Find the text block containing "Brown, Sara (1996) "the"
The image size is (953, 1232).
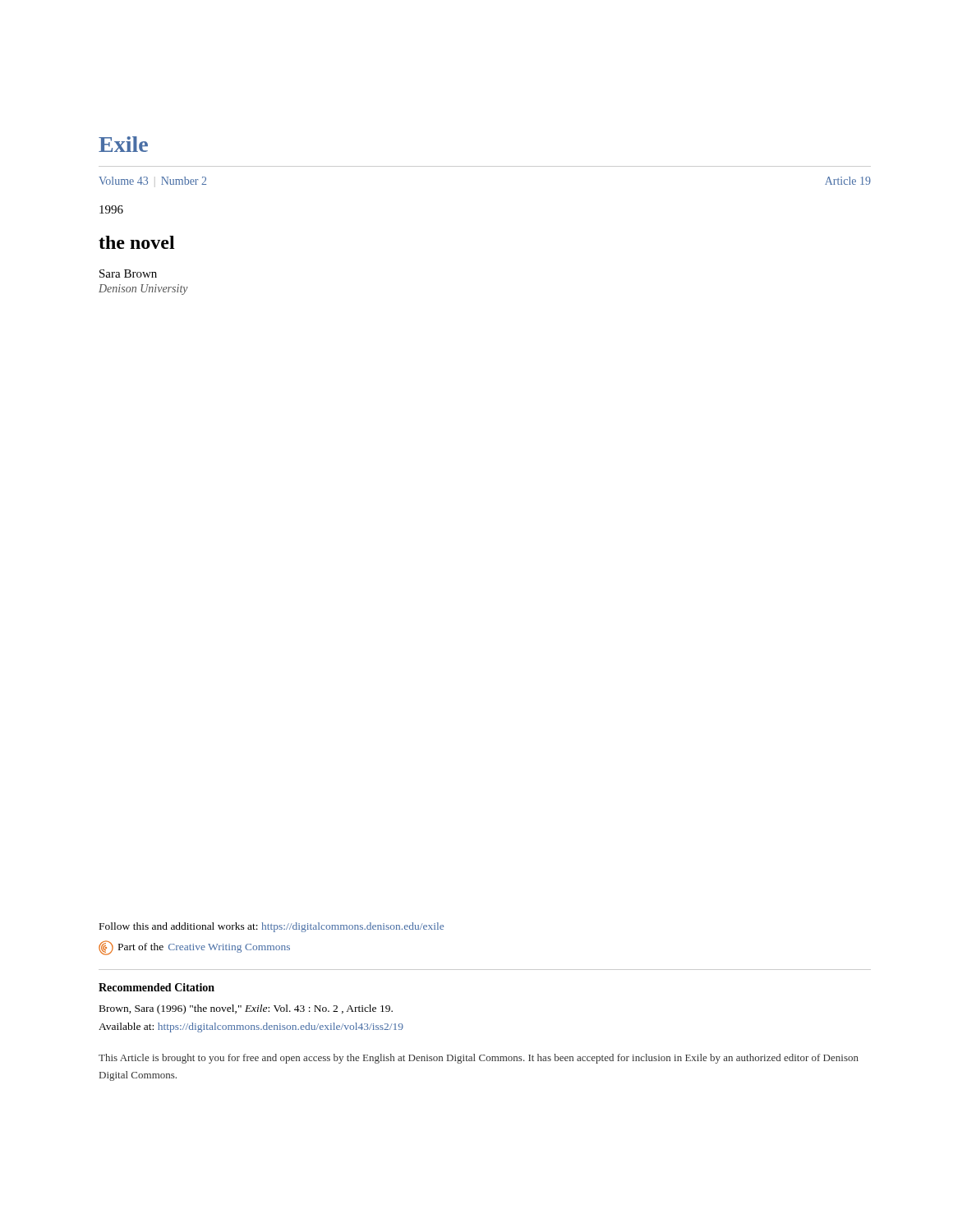click(x=251, y=1017)
